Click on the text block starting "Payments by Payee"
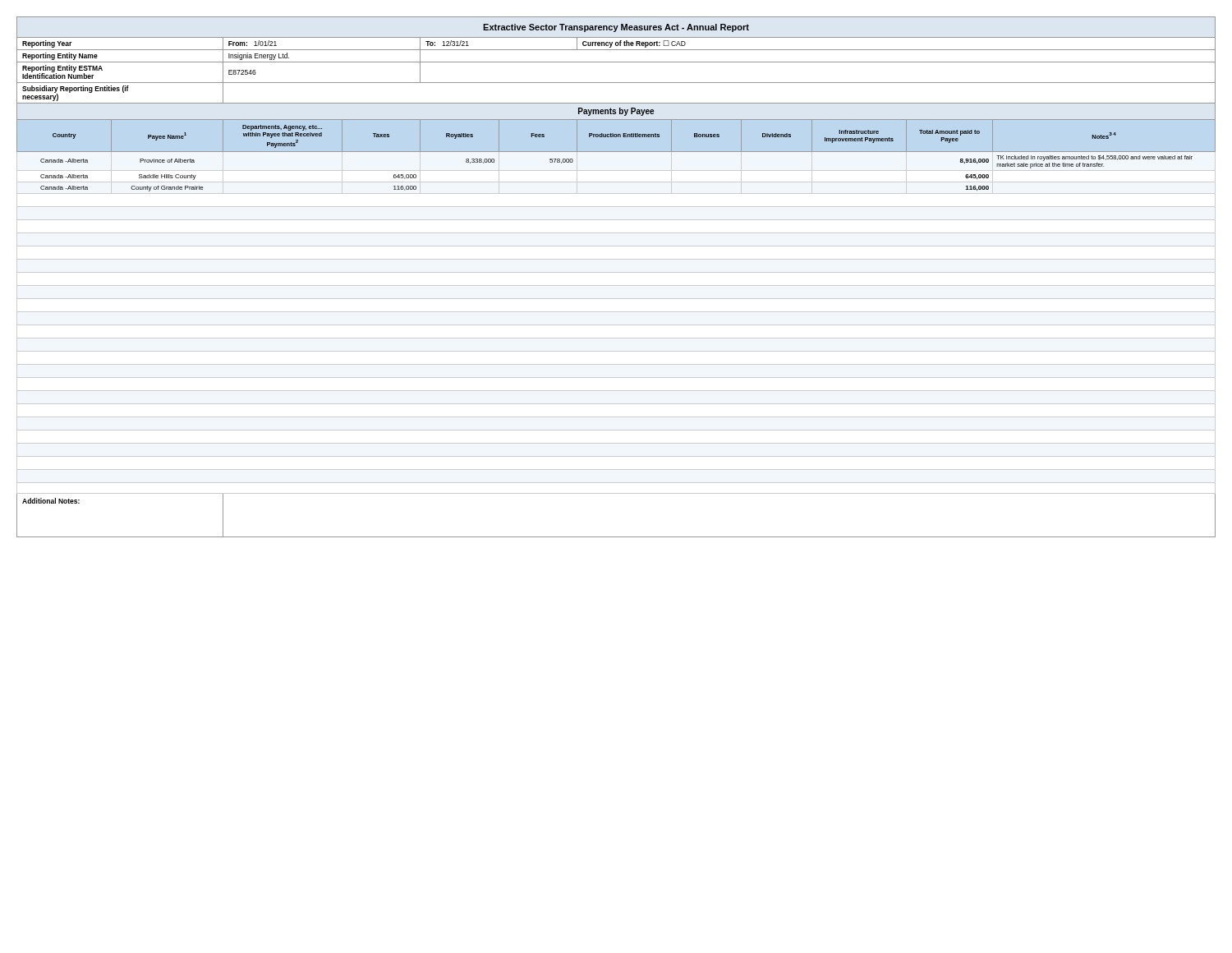This screenshot has width=1232, height=953. (x=616, y=111)
